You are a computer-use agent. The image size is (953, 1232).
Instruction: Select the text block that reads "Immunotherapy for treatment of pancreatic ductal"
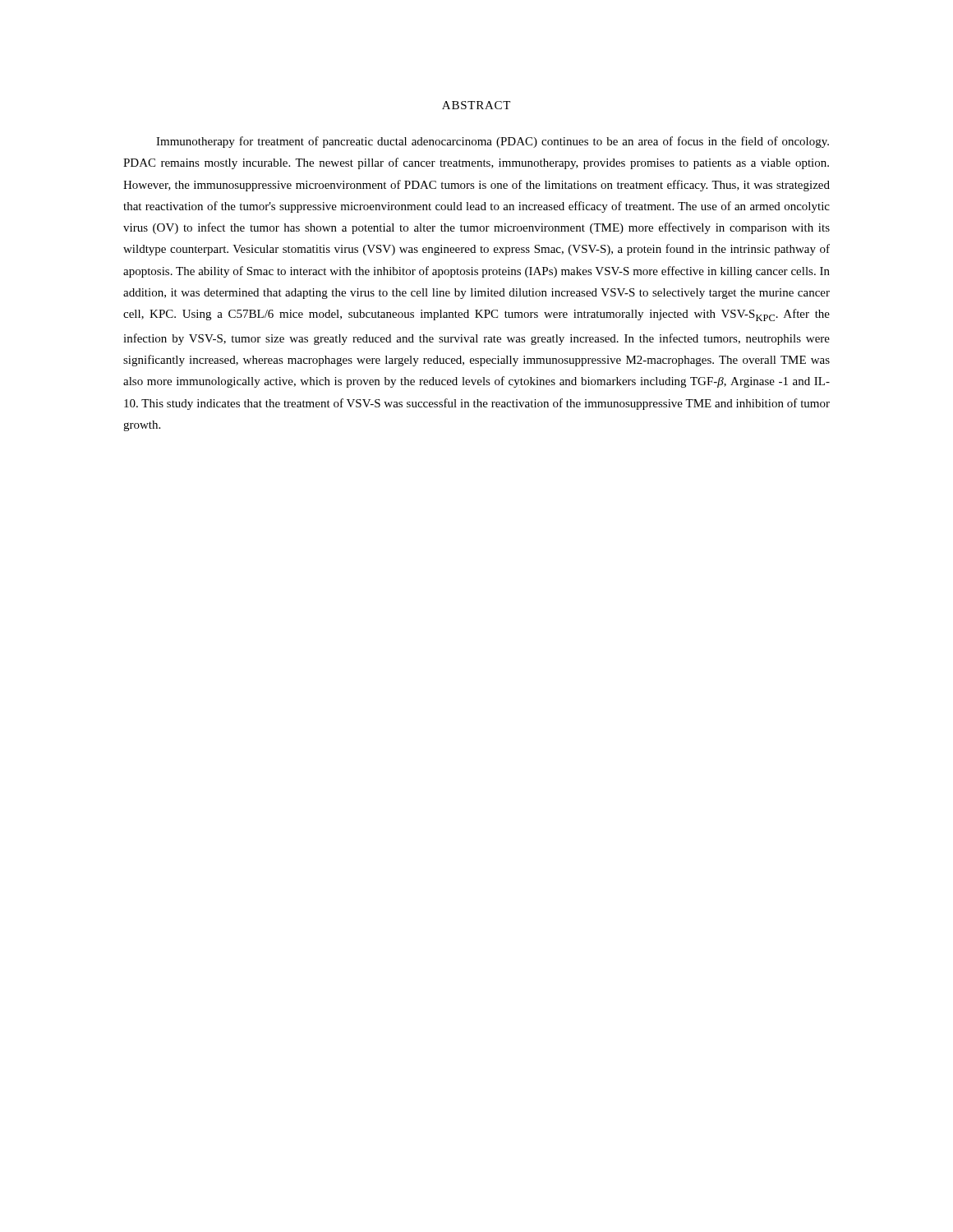click(476, 283)
